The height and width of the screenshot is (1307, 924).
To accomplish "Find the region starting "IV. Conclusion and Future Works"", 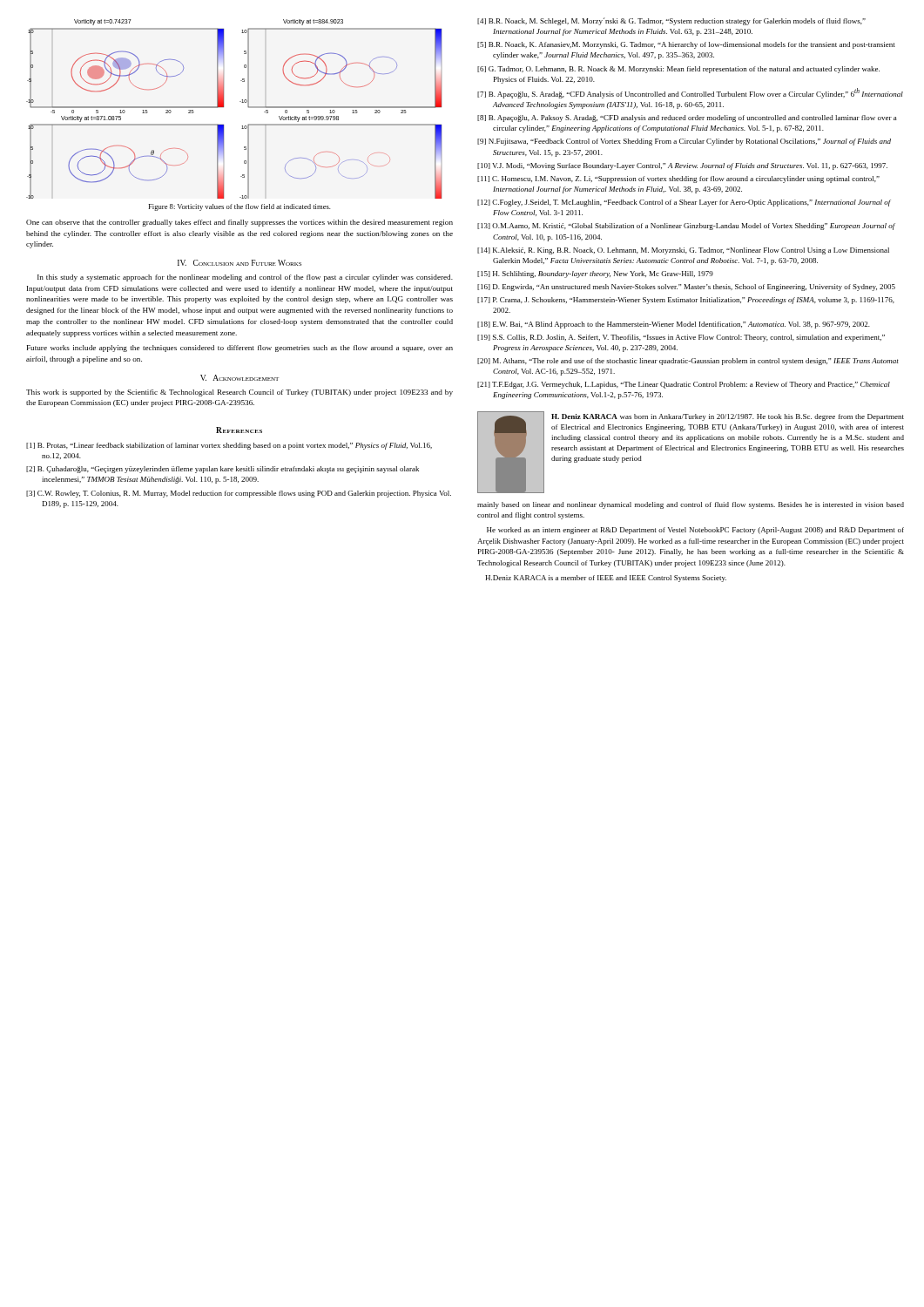I will (x=240, y=263).
